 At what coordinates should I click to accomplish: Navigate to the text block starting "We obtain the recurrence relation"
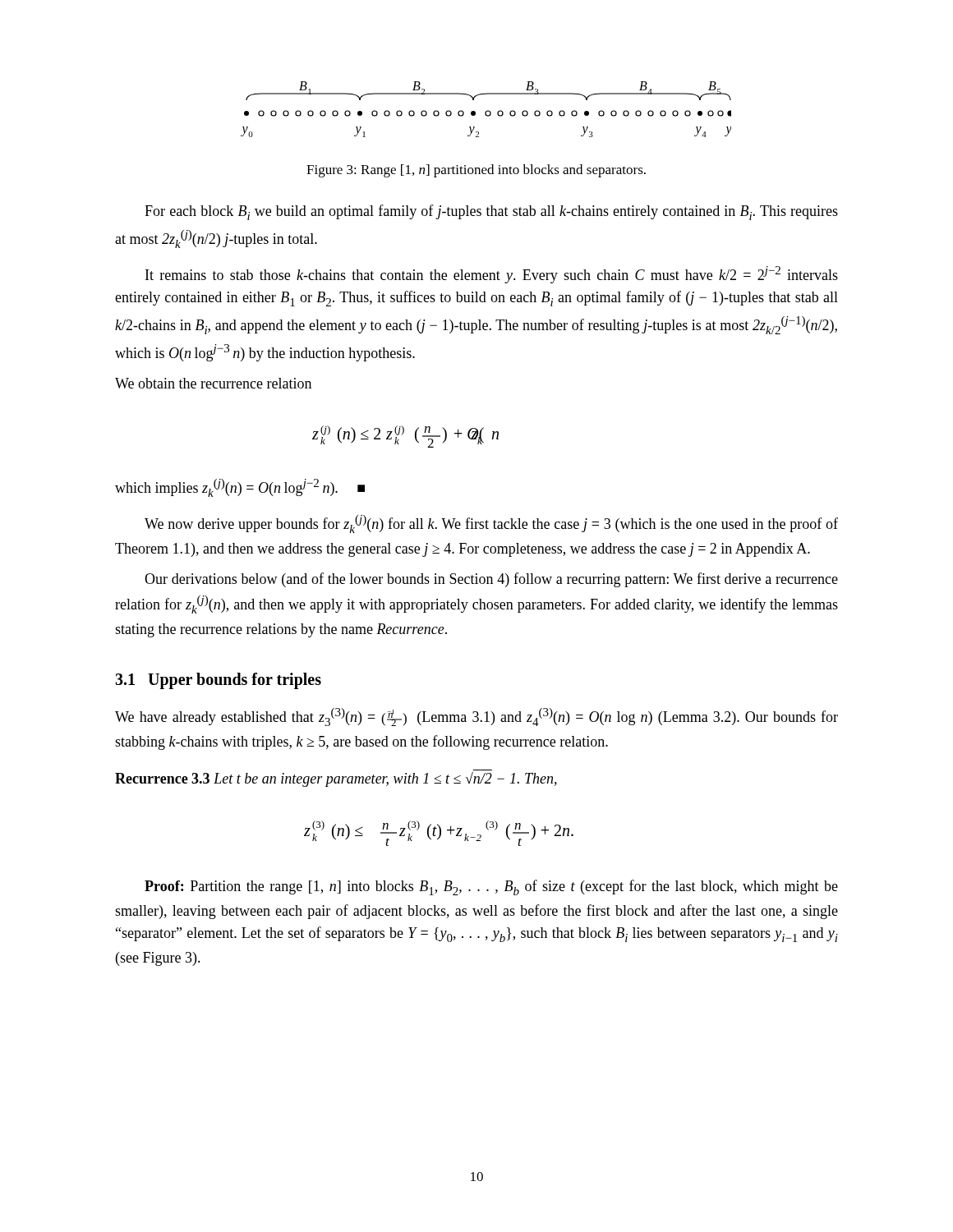click(213, 383)
